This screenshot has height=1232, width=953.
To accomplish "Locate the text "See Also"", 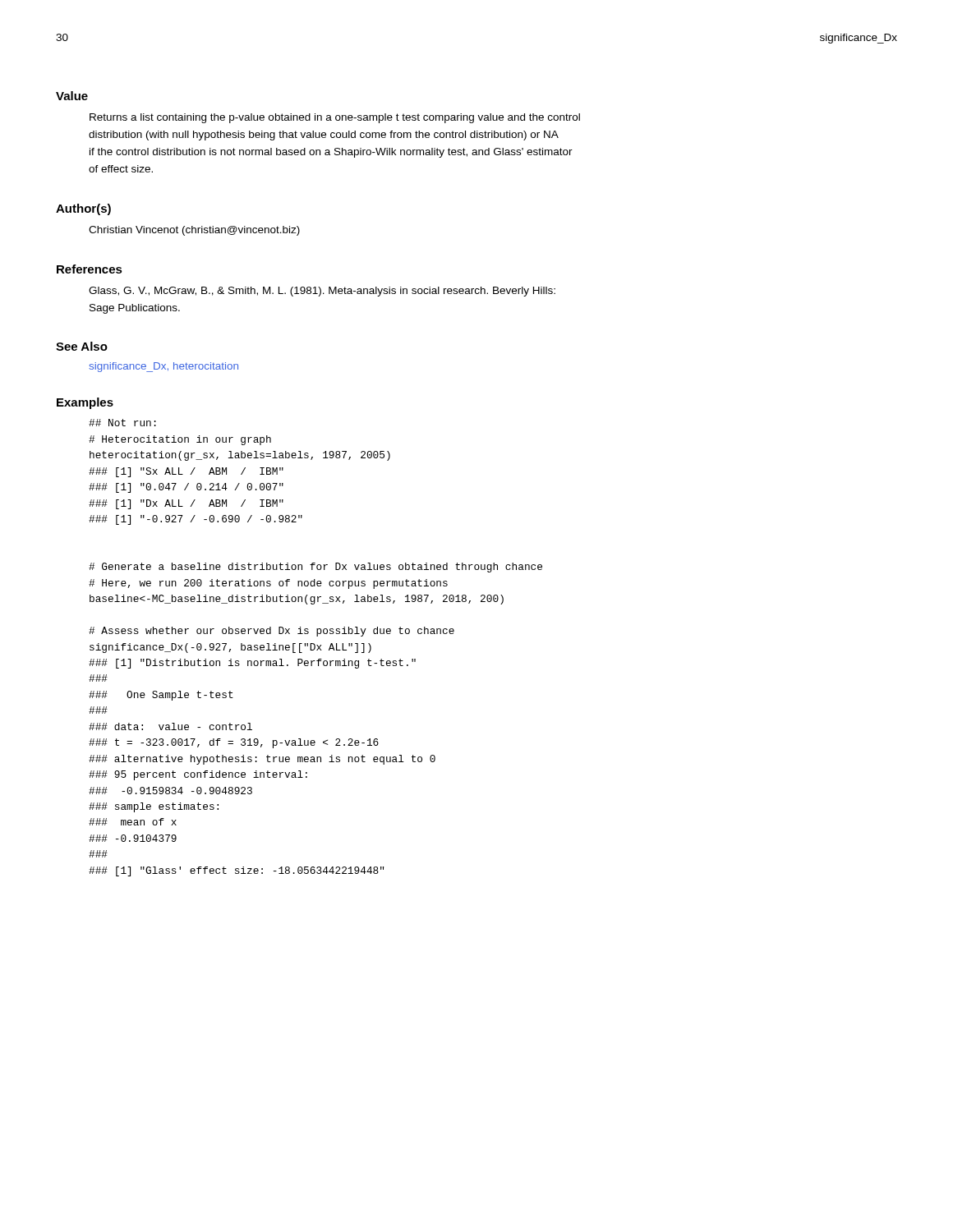I will click(82, 347).
